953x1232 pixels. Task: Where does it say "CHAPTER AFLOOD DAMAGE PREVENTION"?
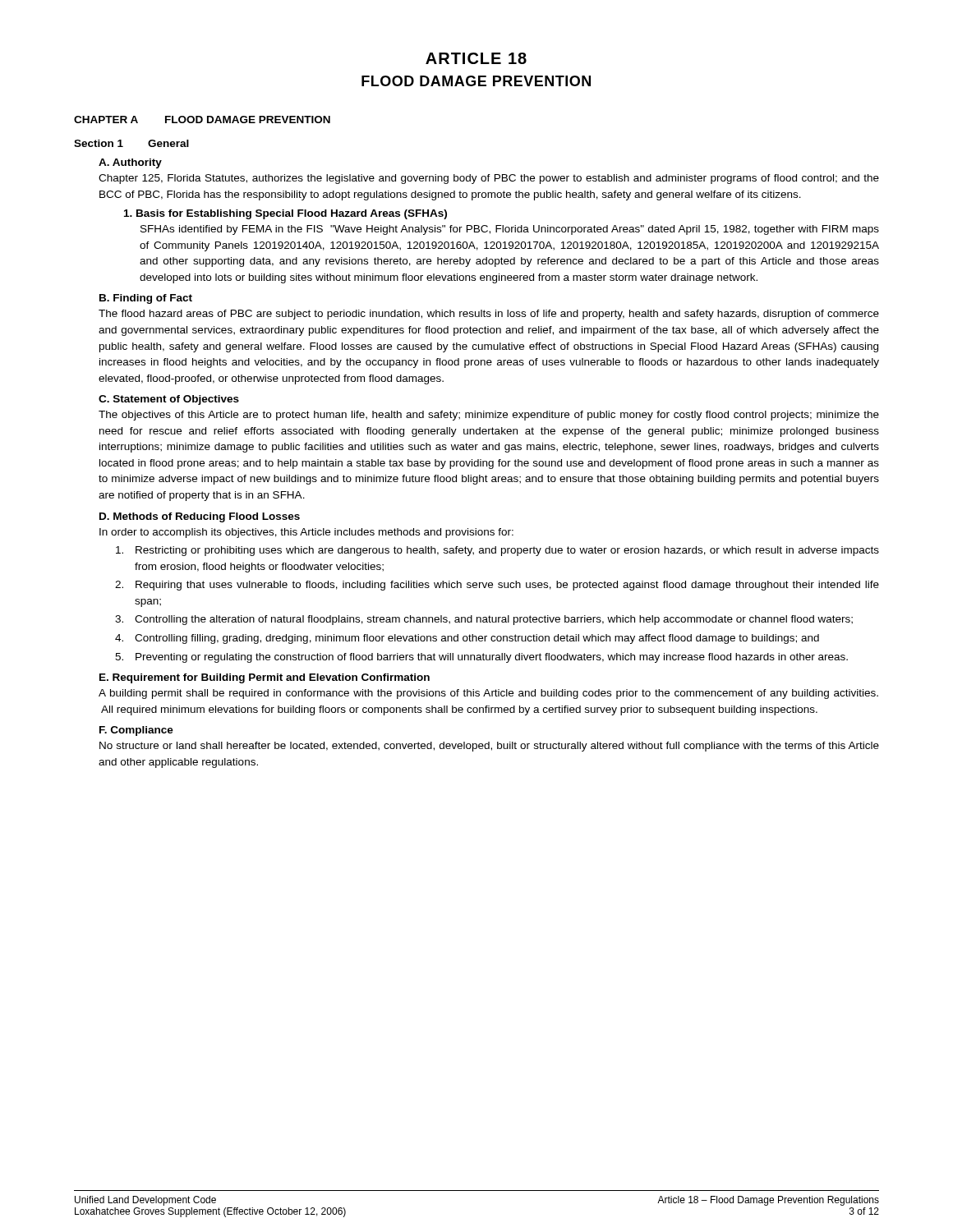click(202, 120)
